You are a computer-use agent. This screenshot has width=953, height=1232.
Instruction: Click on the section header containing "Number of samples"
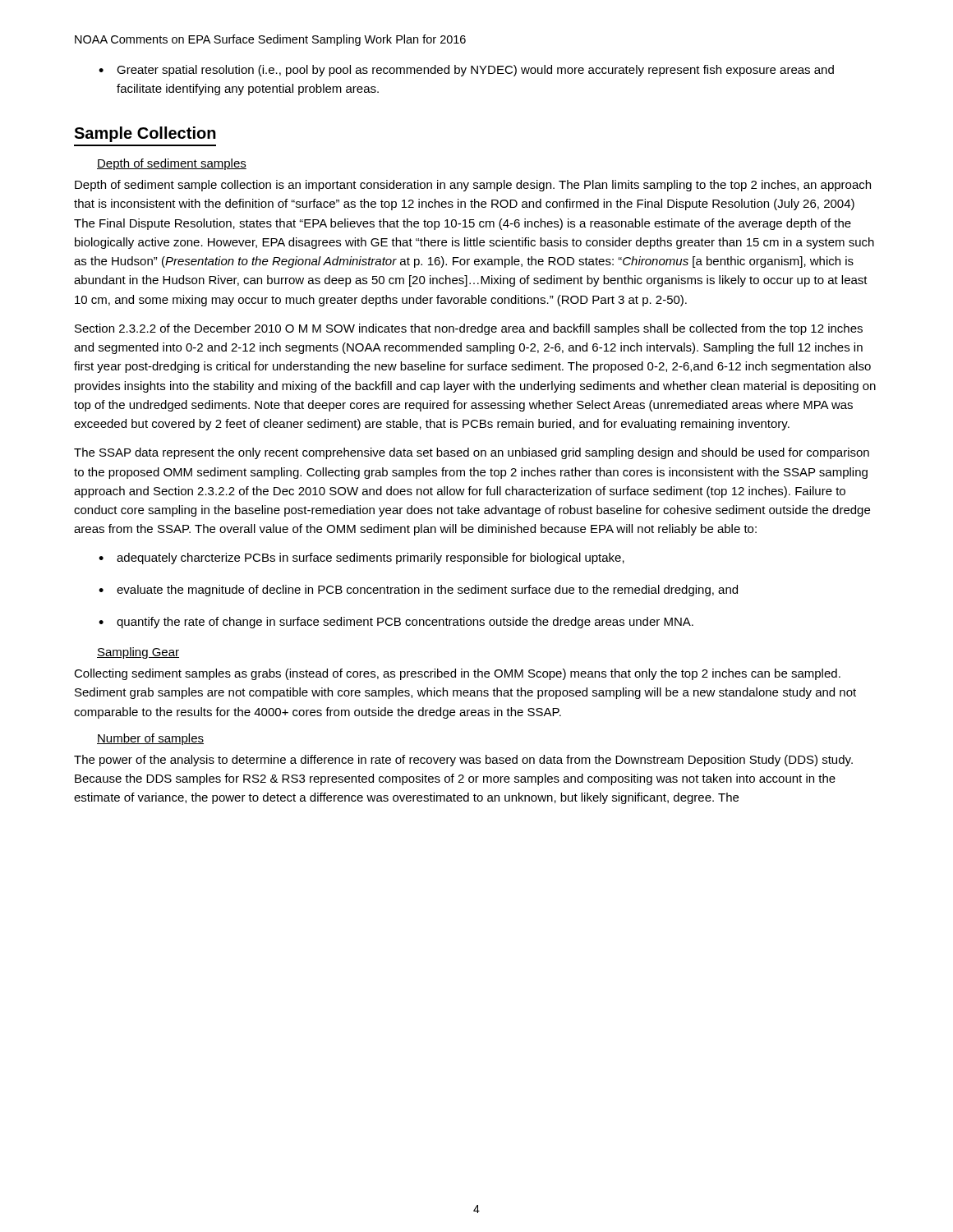[150, 738]
